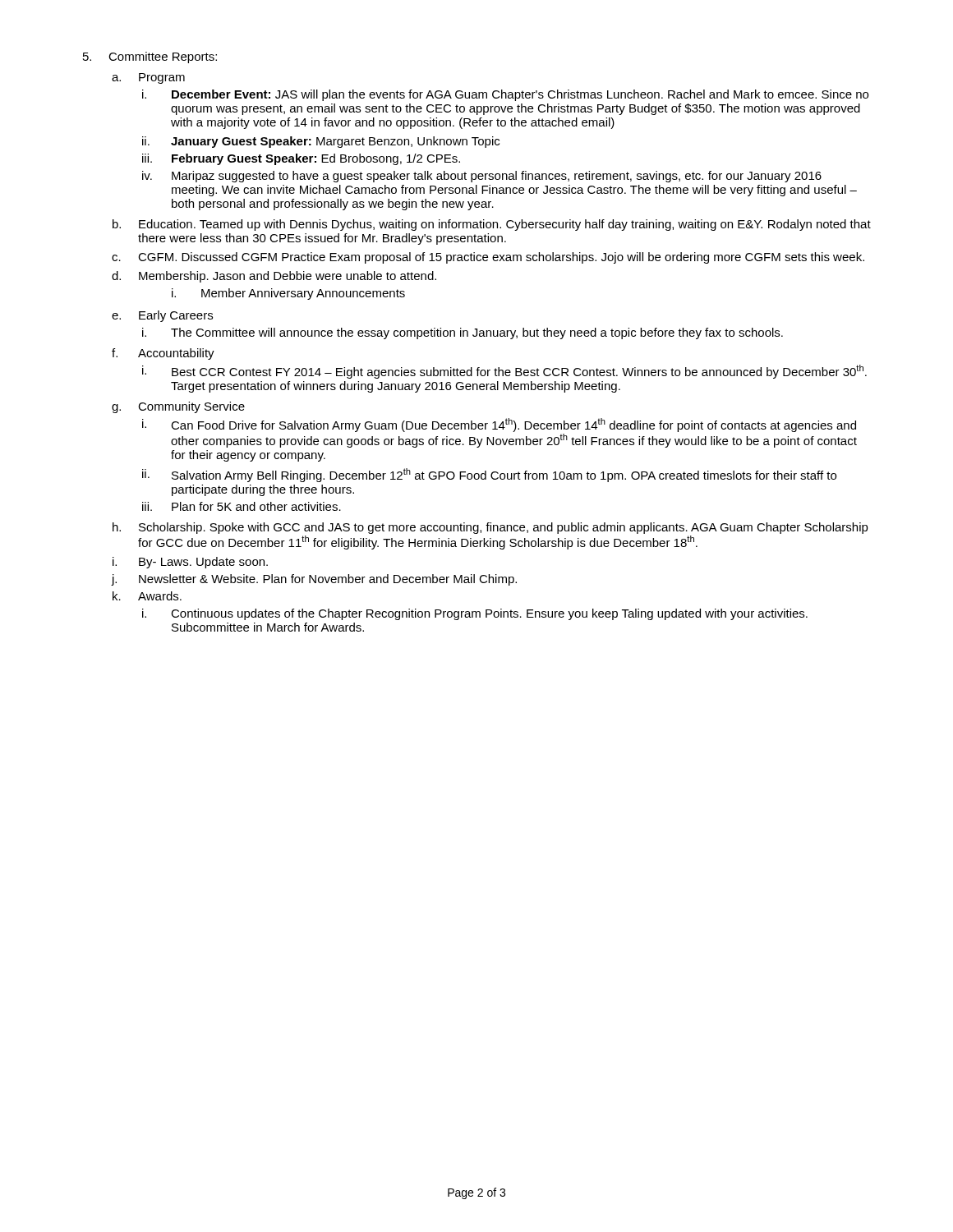Screen dimensions: 1232x953
Task: Locate the list item with the text "i. Can Food Drive for"
Action: click(x=506, y=439)
